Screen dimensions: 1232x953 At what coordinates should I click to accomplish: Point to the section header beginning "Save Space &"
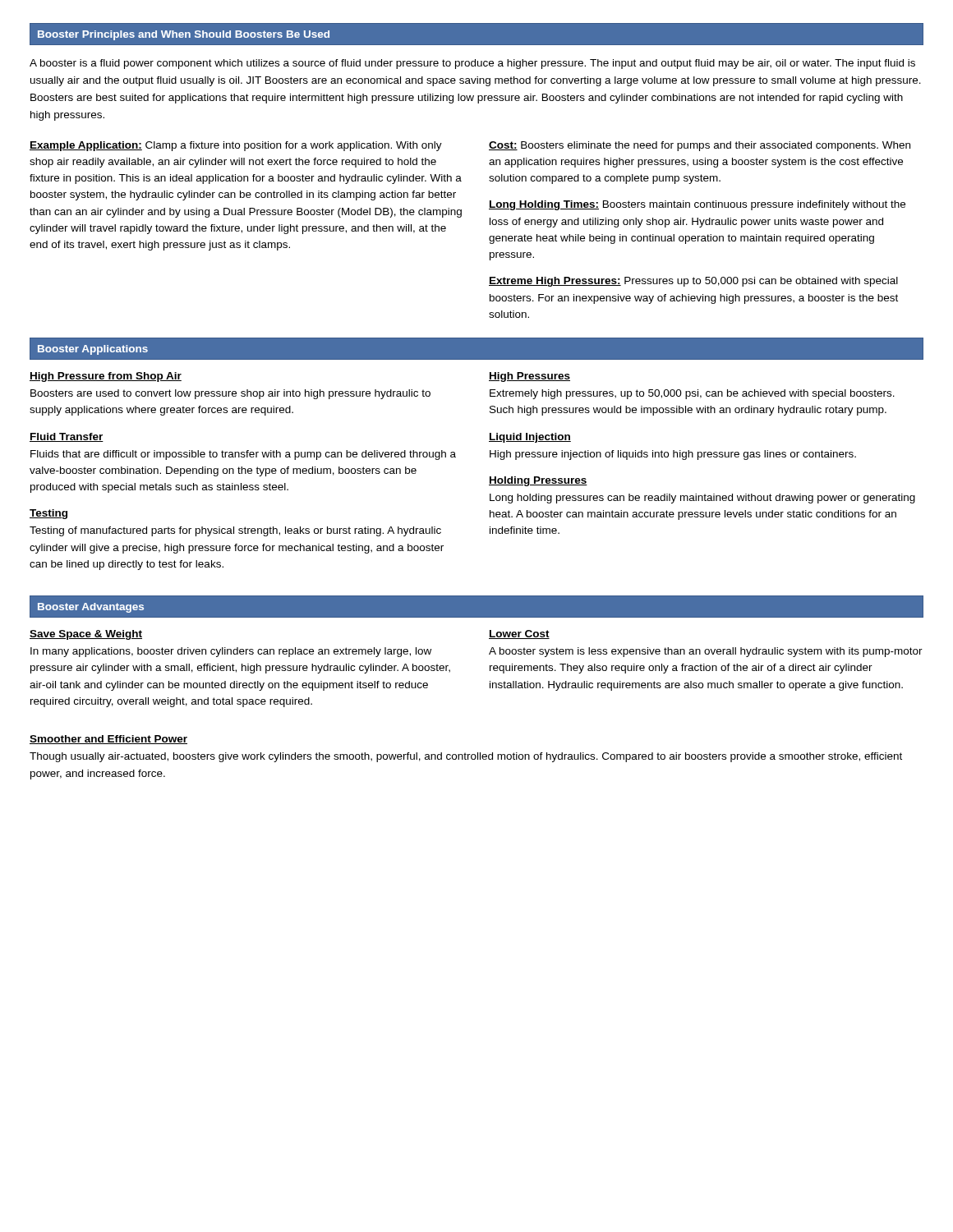[x=86, y=634]
